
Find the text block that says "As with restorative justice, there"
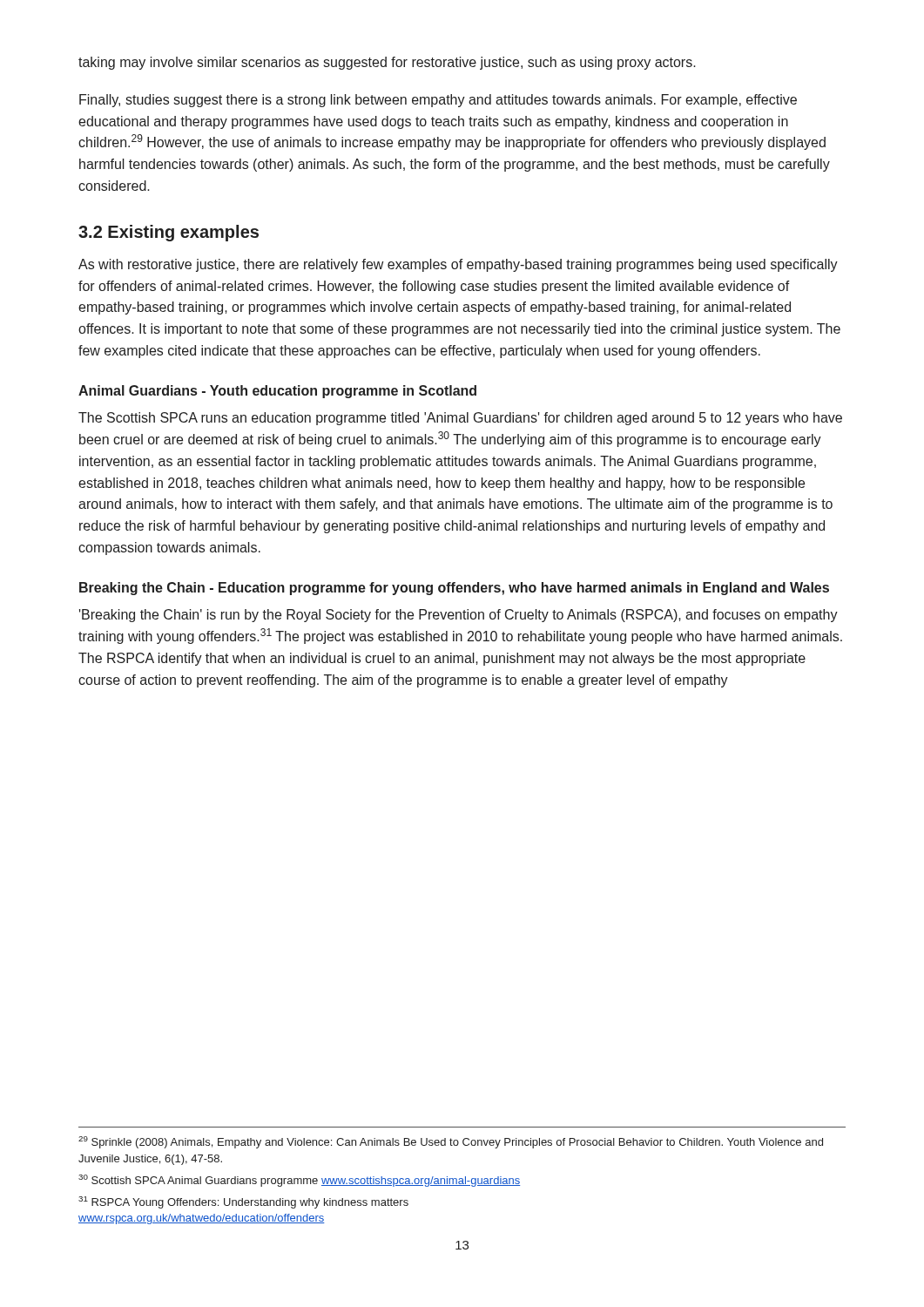coord(460,307)
